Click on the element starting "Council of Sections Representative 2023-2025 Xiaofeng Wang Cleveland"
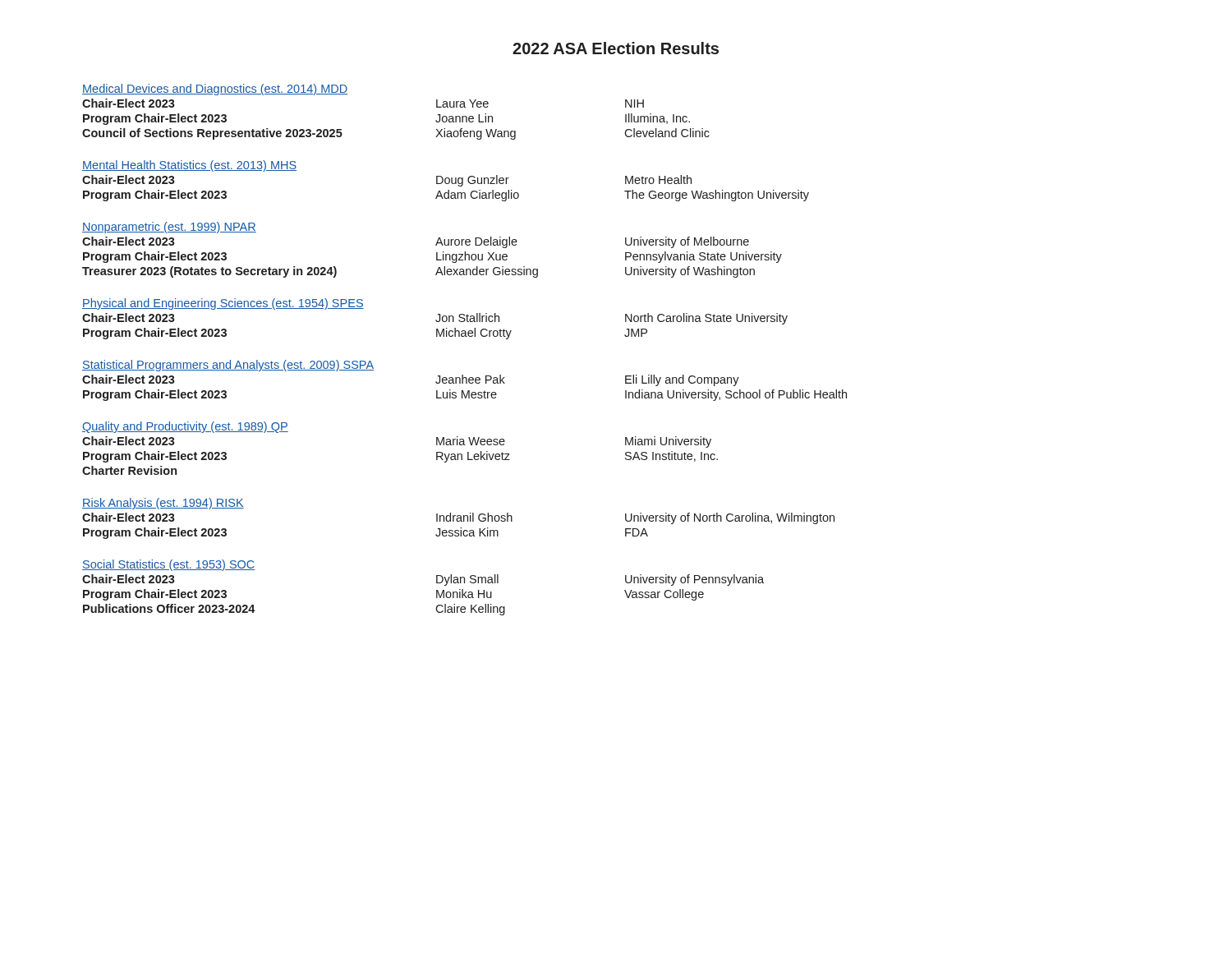Viewport: 1232px width, 953px height. click(x=208, y=134)
